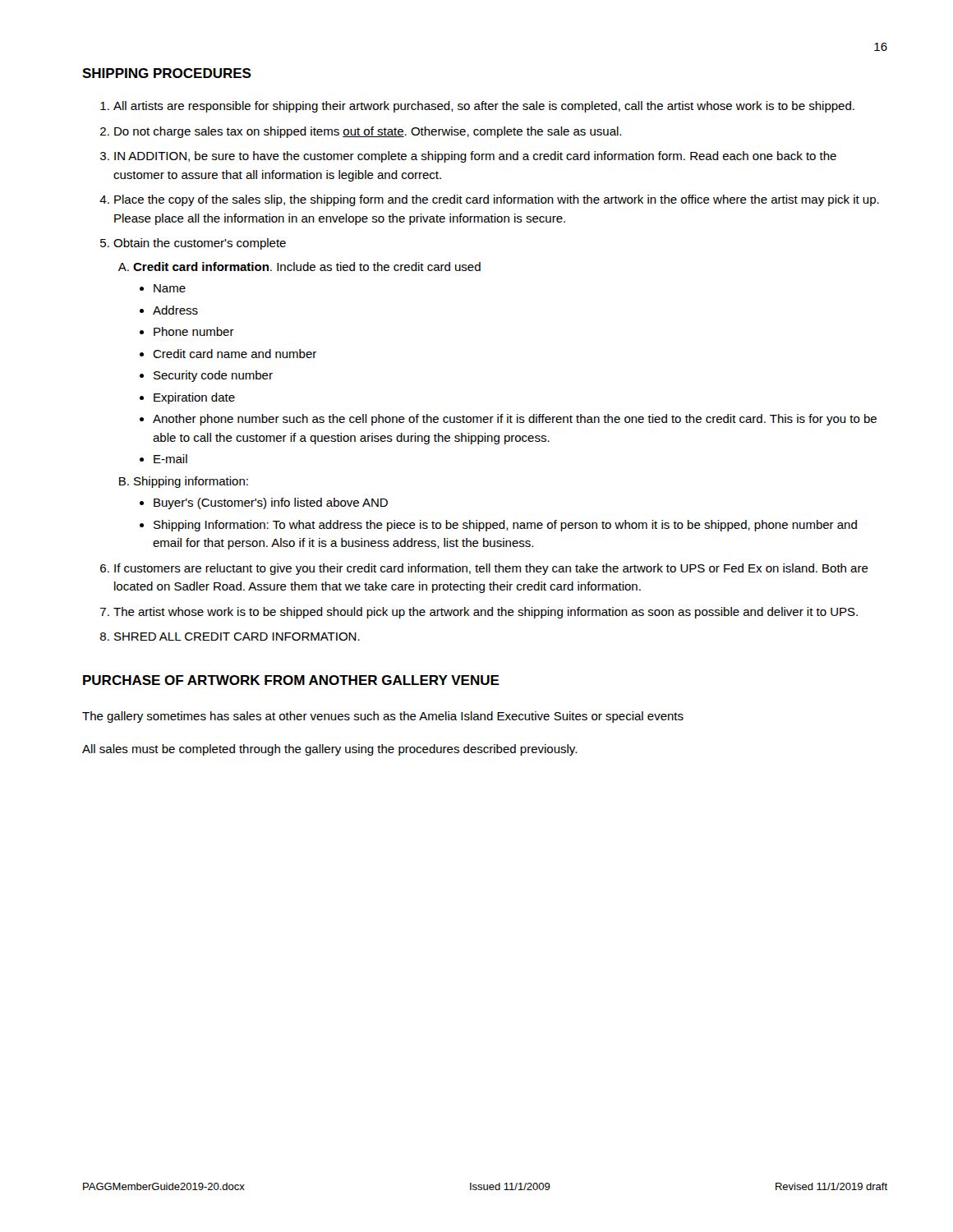953x1232 pixels.
Task: Find the region starting "SHRED ALL CREDIT CARD INFORMATION."
Action: (237, 636)
